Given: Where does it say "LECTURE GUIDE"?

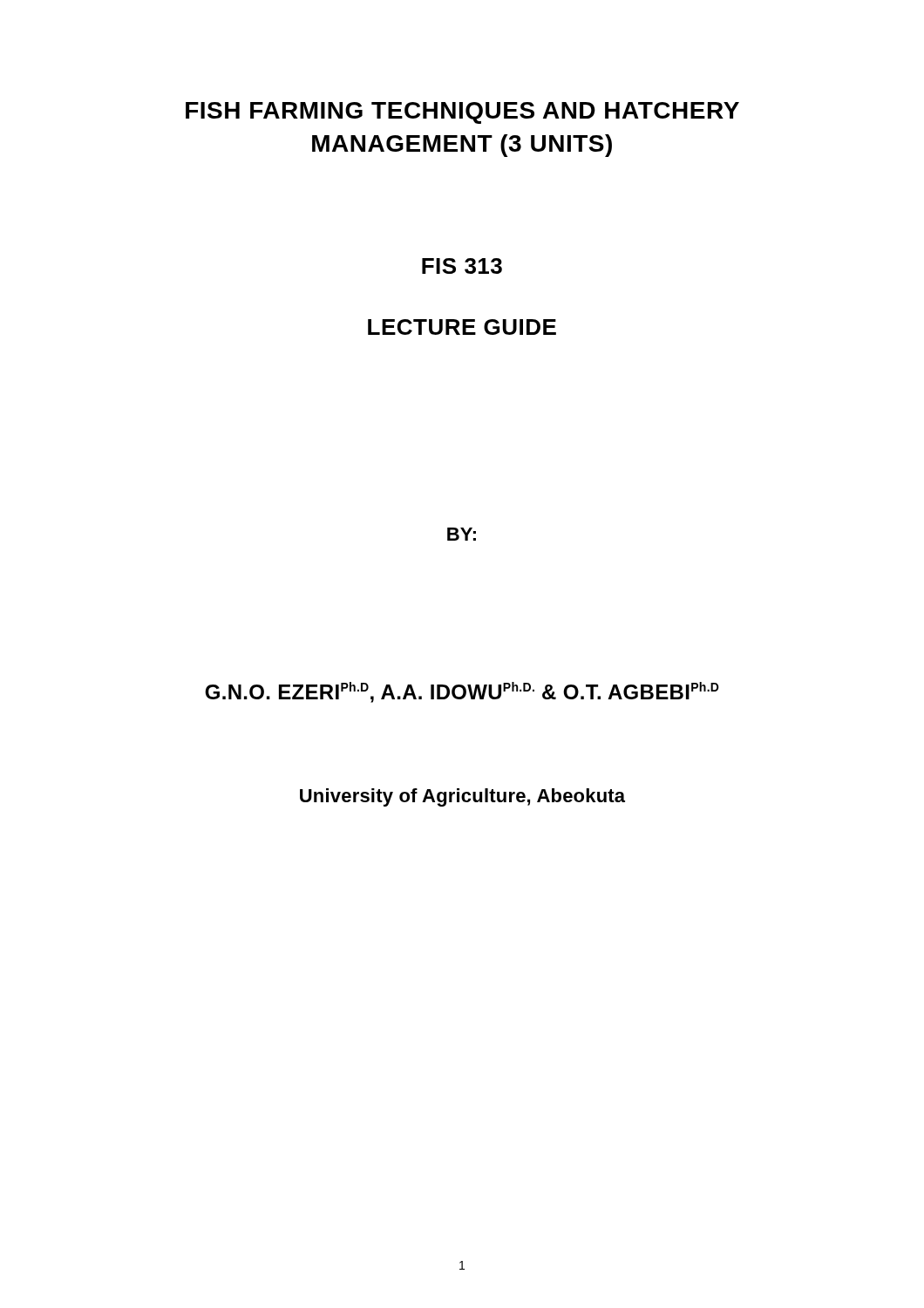Looking at the screenshot, I should pos(462,327).
